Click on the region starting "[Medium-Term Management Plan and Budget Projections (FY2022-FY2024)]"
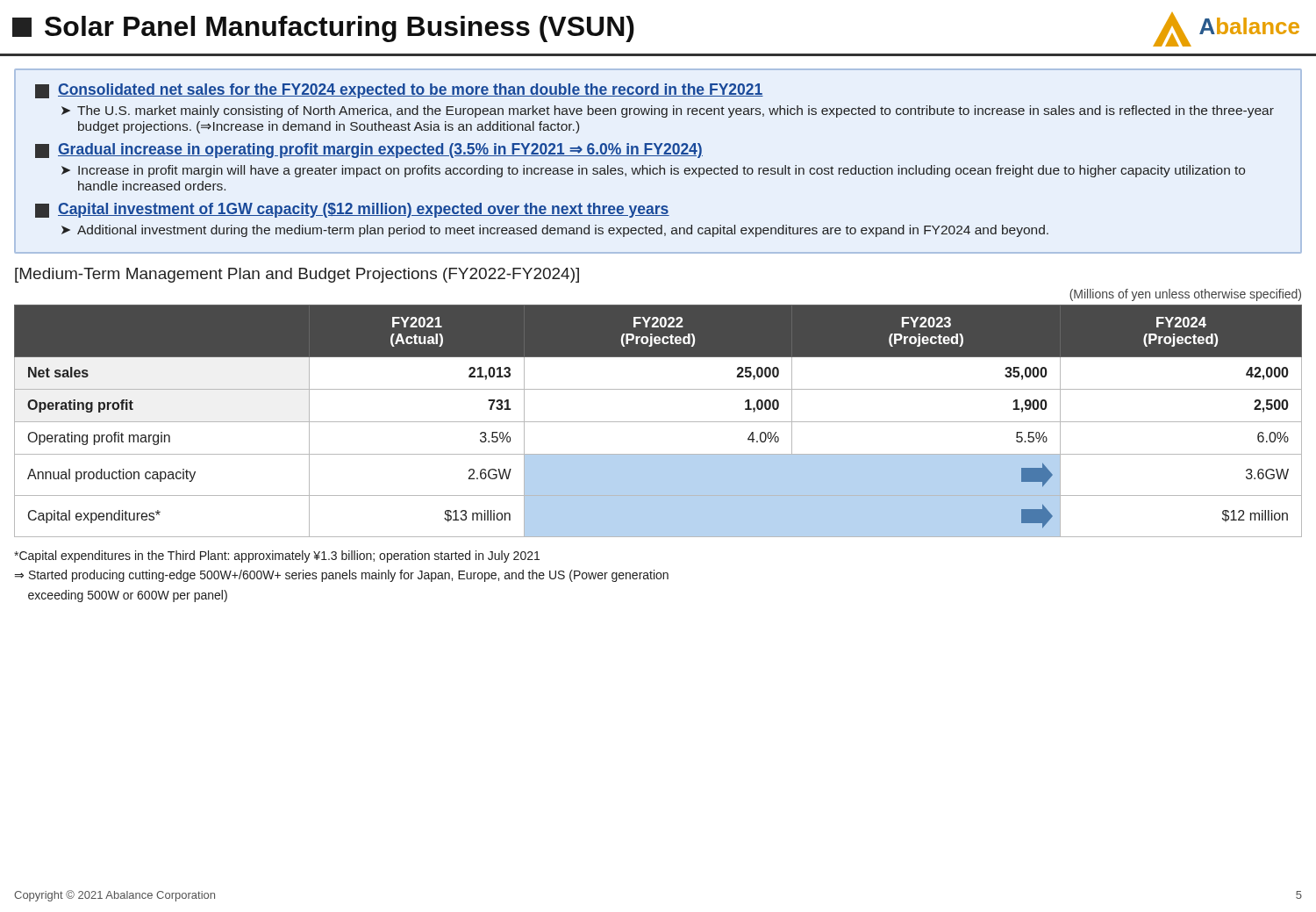 point(297,273)
